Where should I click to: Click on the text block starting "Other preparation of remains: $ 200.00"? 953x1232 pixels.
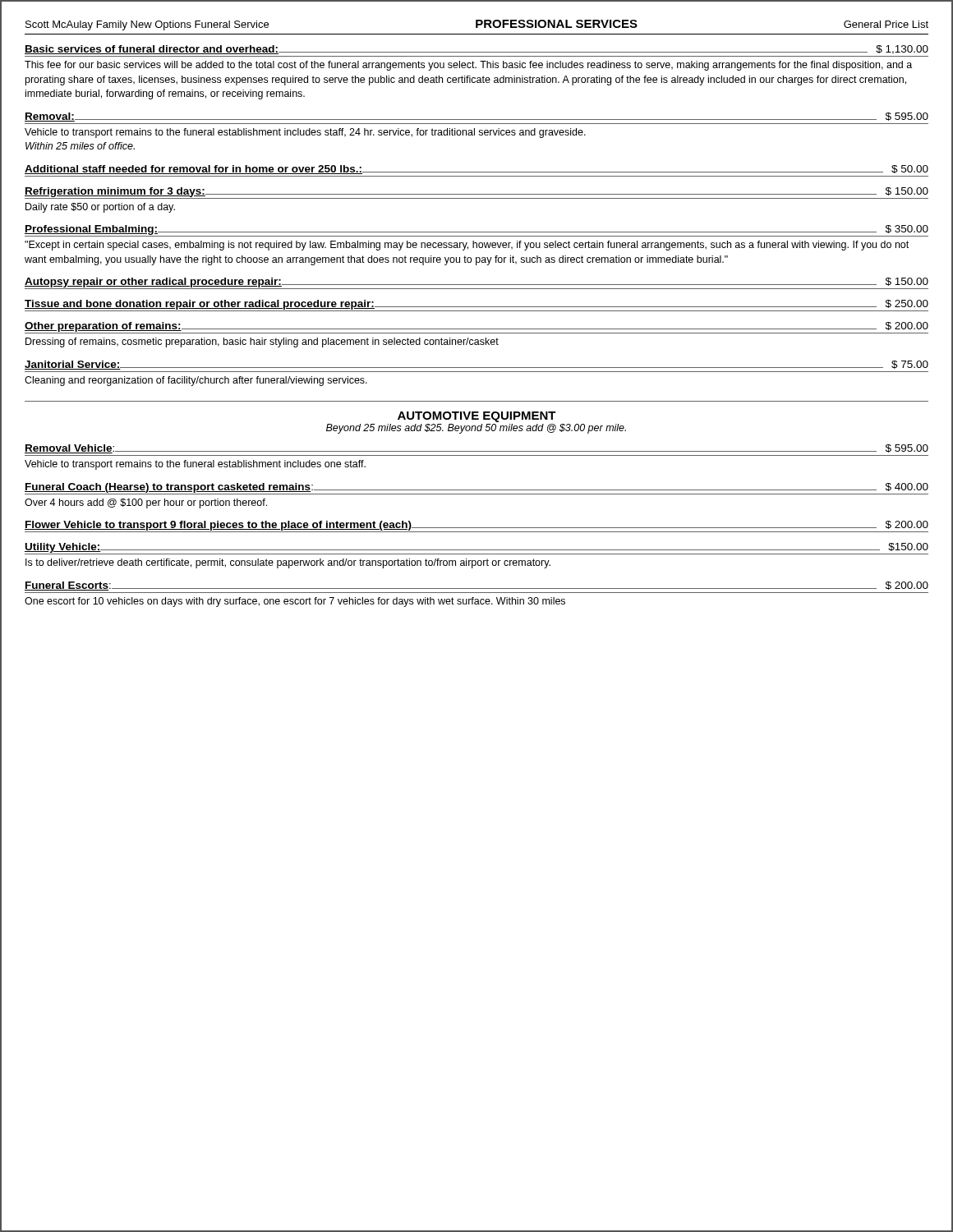(x=476, y=326)
